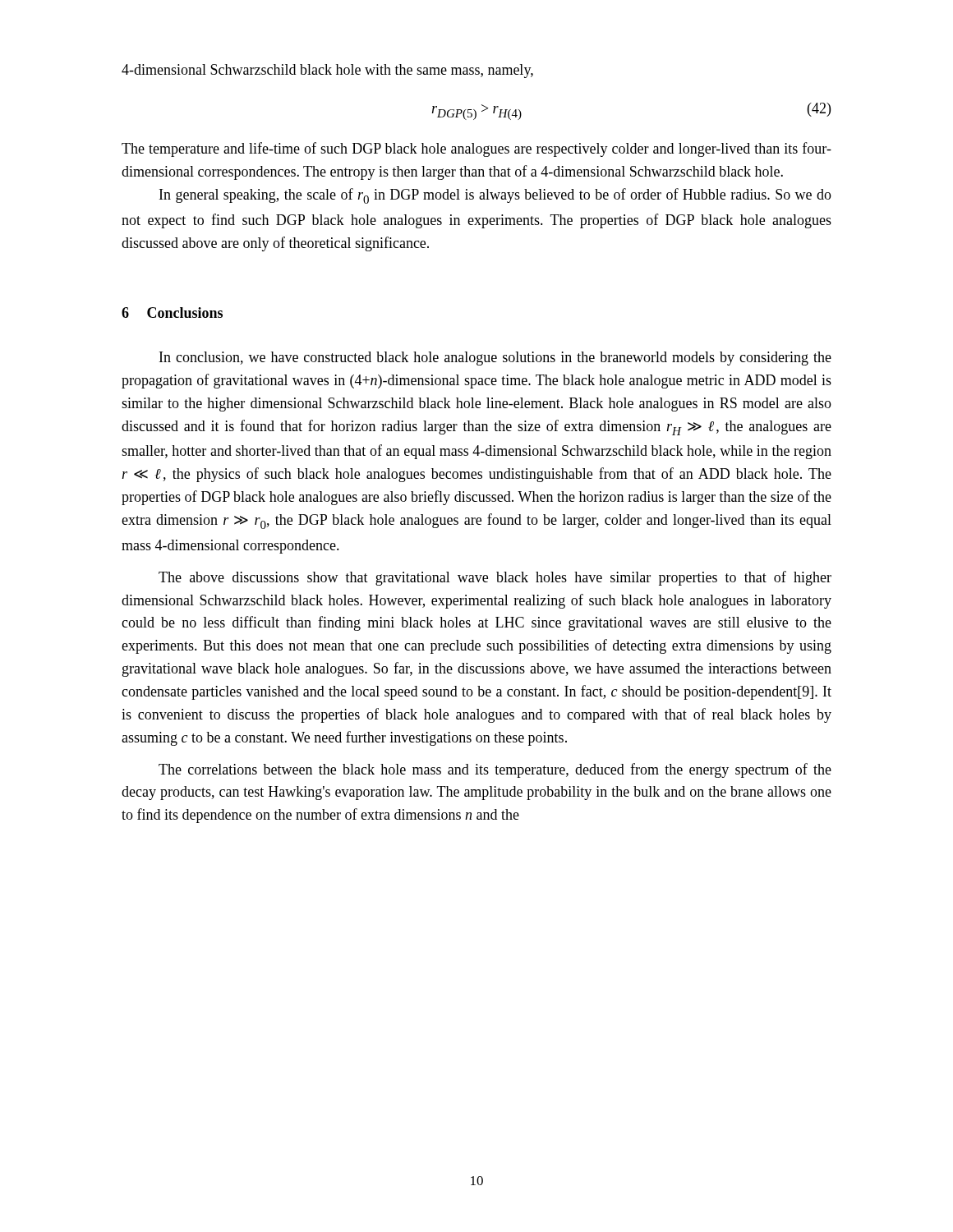Screen dimensions: 1232x953
Task: Point to "rDGP(5) > rH(4) (42)"
Action: point(475,111)
